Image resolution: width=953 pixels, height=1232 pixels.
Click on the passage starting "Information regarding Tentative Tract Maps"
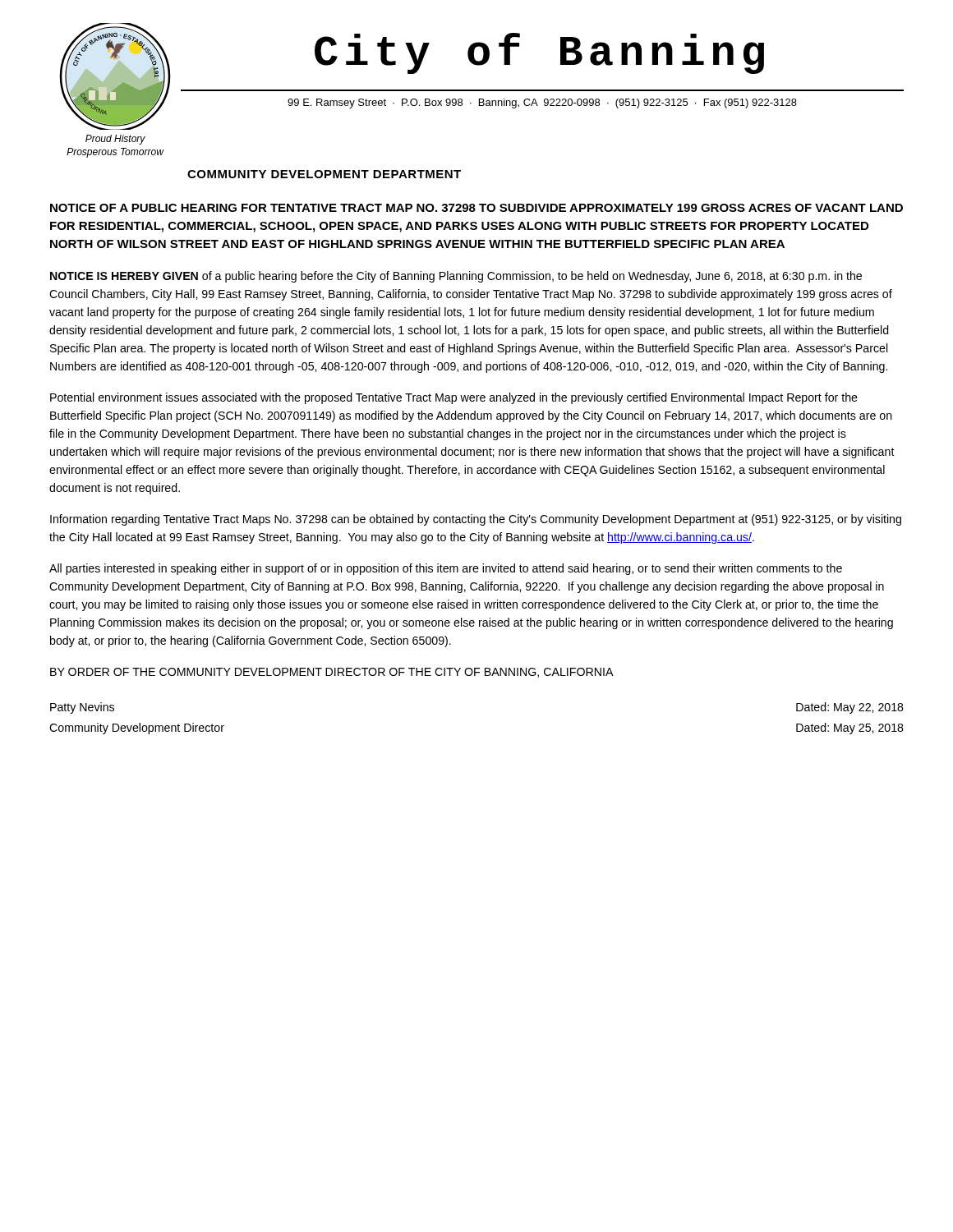click(x=476, y=528)
